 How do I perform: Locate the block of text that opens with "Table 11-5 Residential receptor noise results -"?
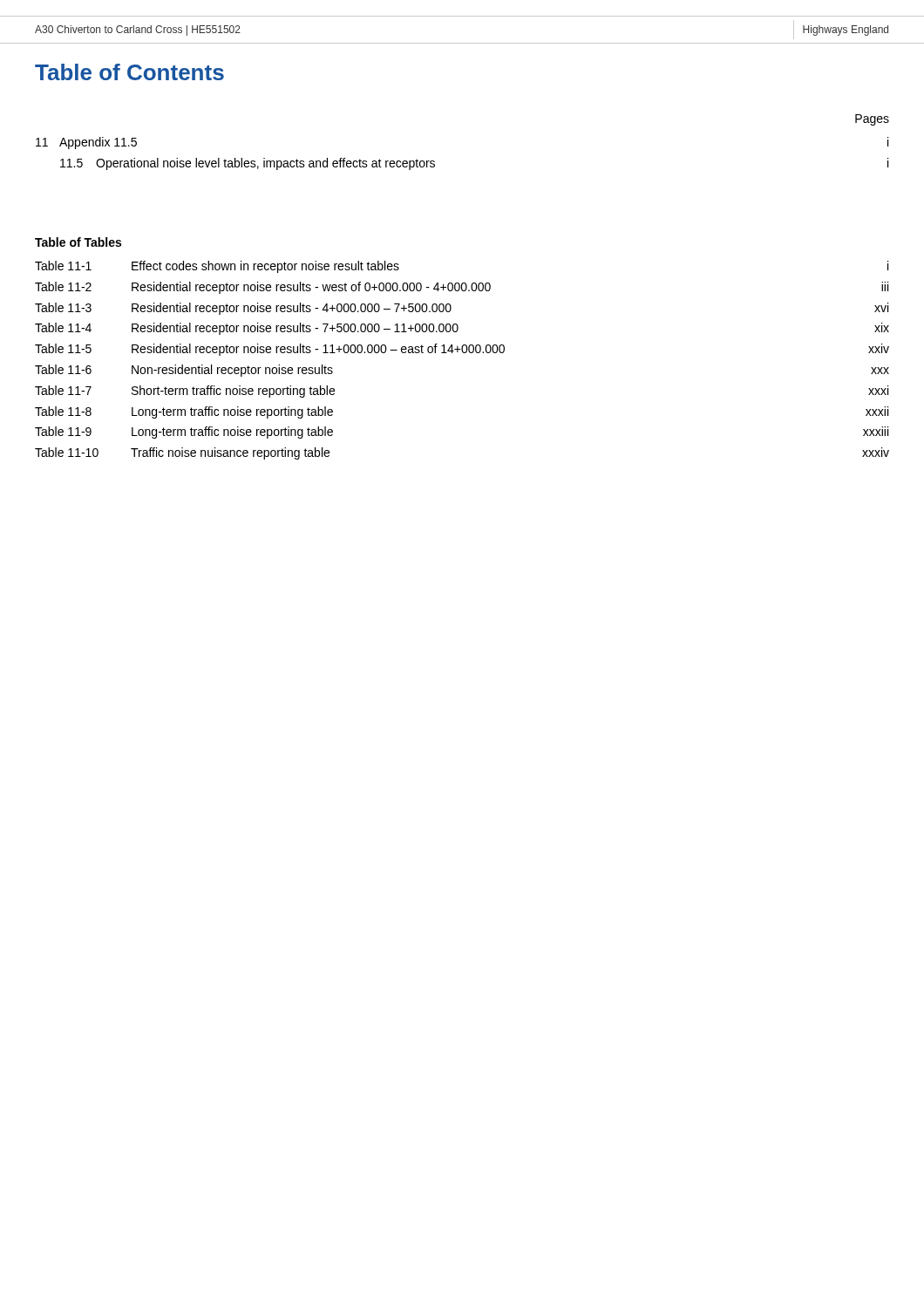462,350
